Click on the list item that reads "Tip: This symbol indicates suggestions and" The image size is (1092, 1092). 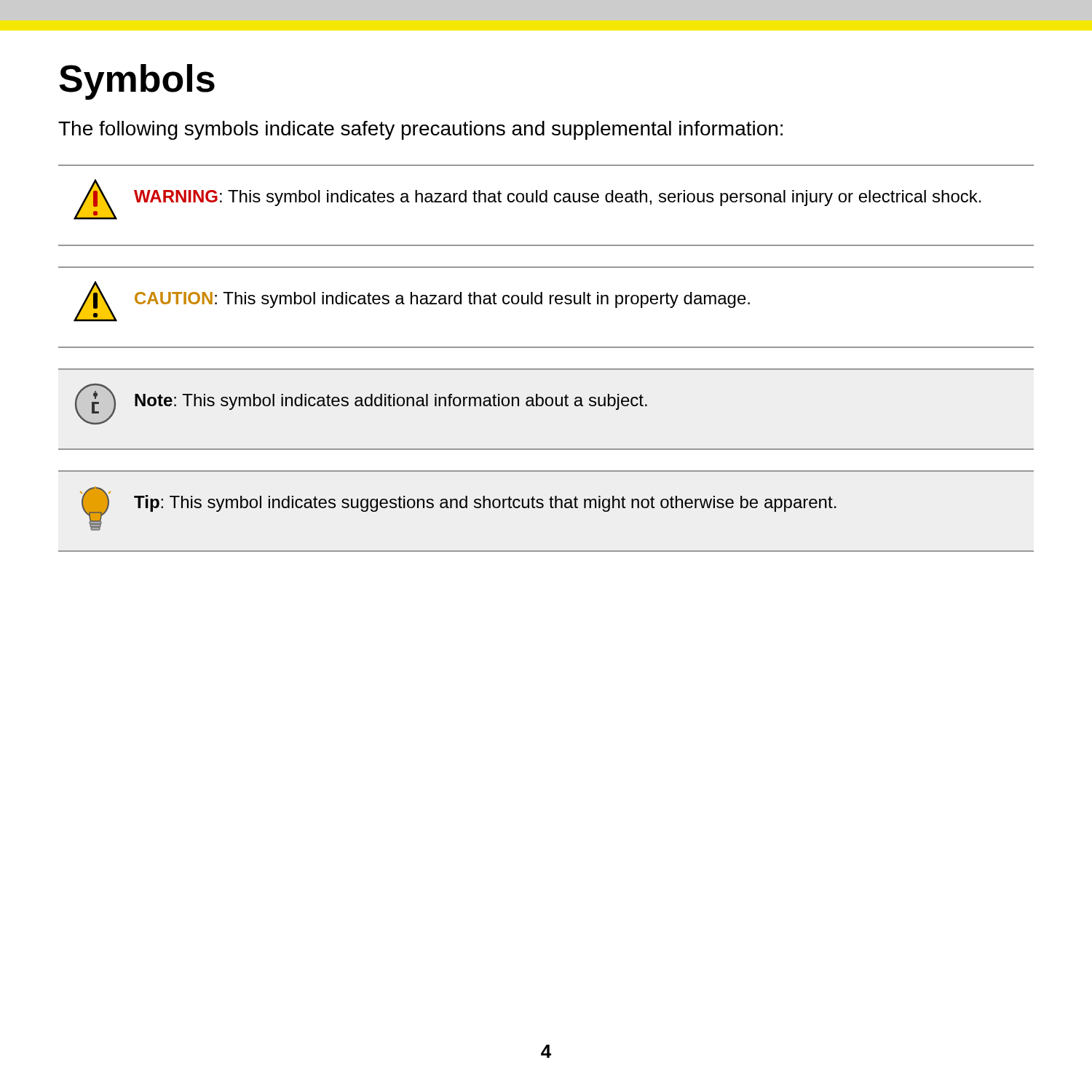click(x=546, y=511)
